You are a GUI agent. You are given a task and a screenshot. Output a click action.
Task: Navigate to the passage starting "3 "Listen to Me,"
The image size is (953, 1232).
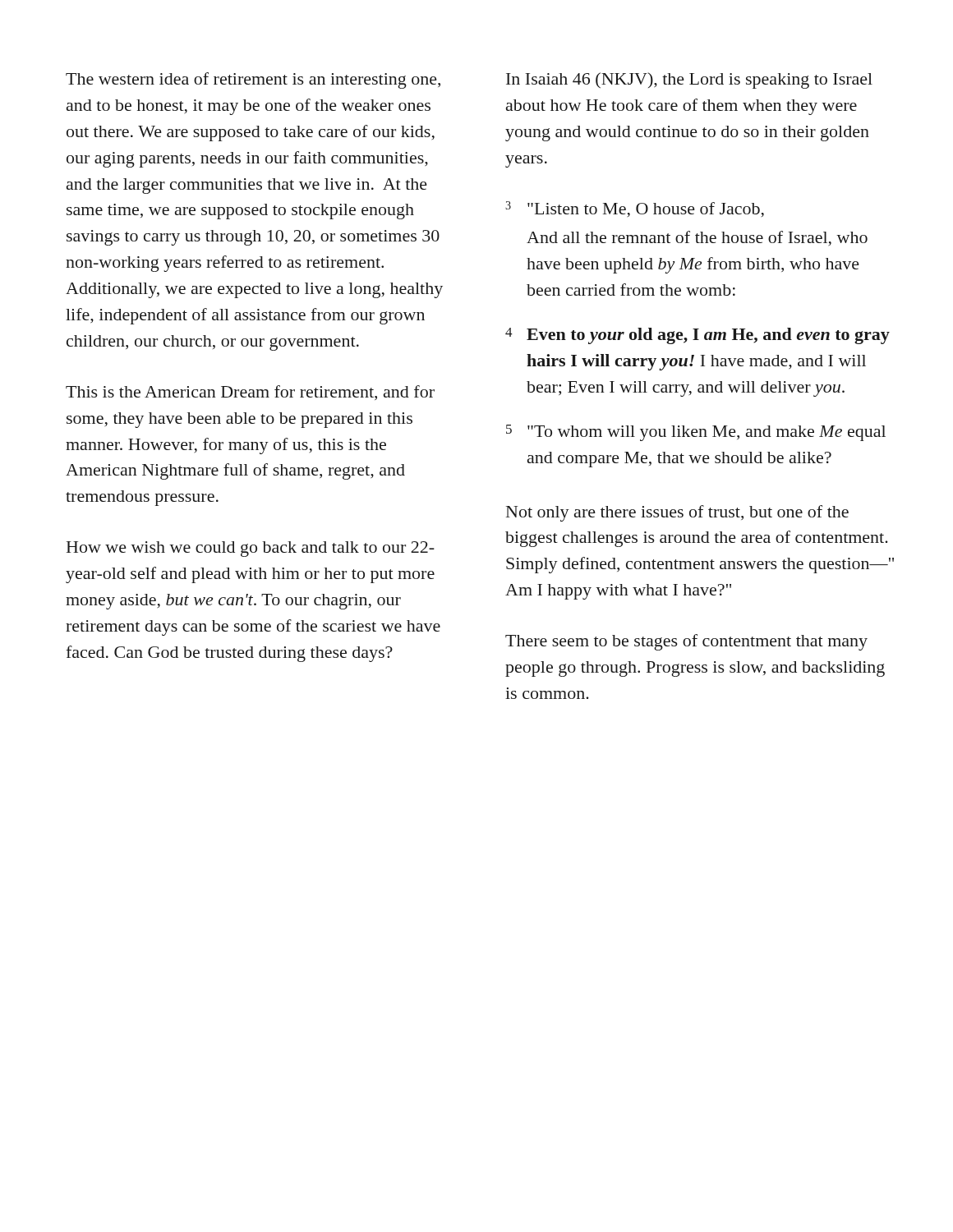[700, 251]
